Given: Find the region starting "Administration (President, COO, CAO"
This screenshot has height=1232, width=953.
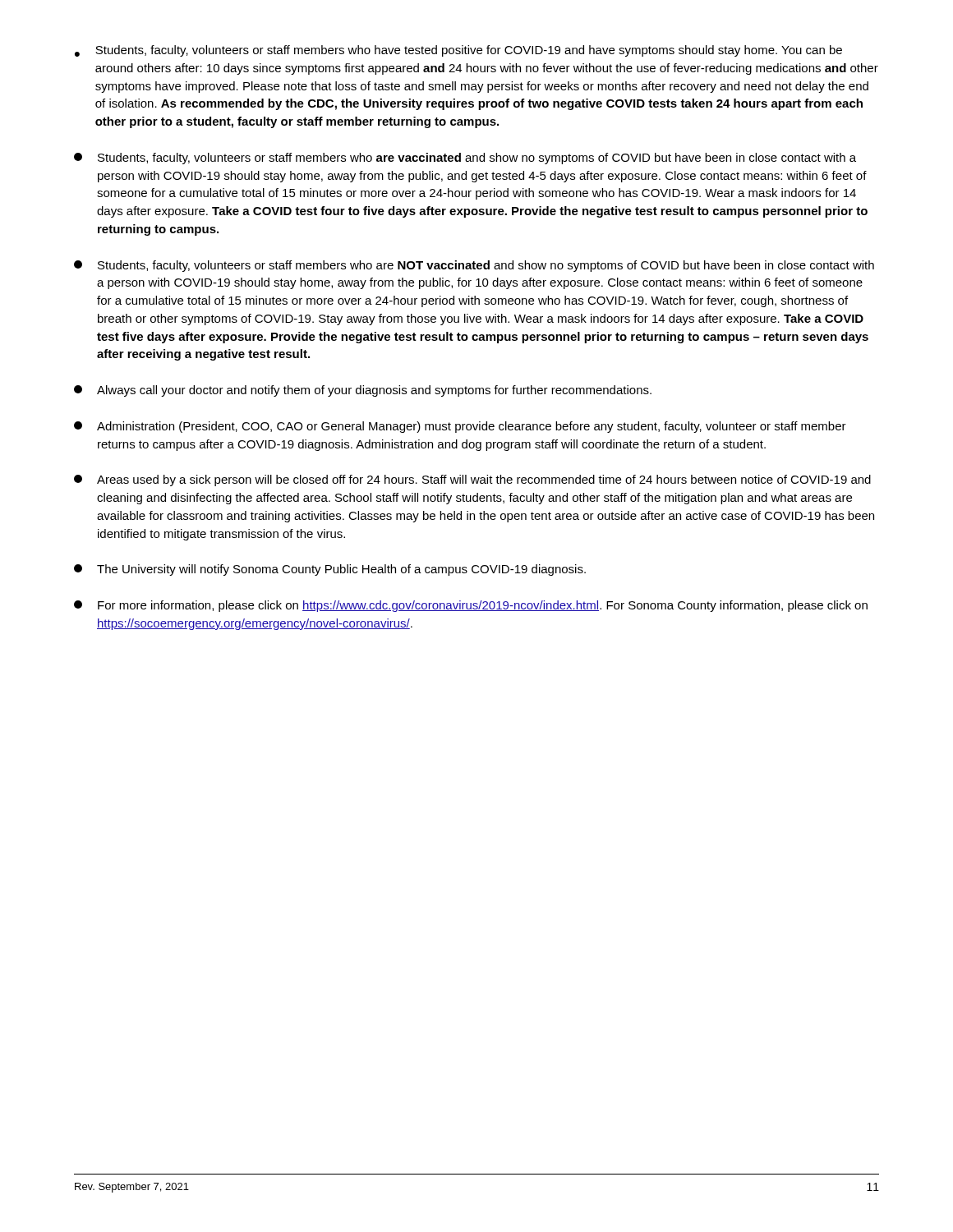Looking at the screenshot, I should [x=476, y=435].
